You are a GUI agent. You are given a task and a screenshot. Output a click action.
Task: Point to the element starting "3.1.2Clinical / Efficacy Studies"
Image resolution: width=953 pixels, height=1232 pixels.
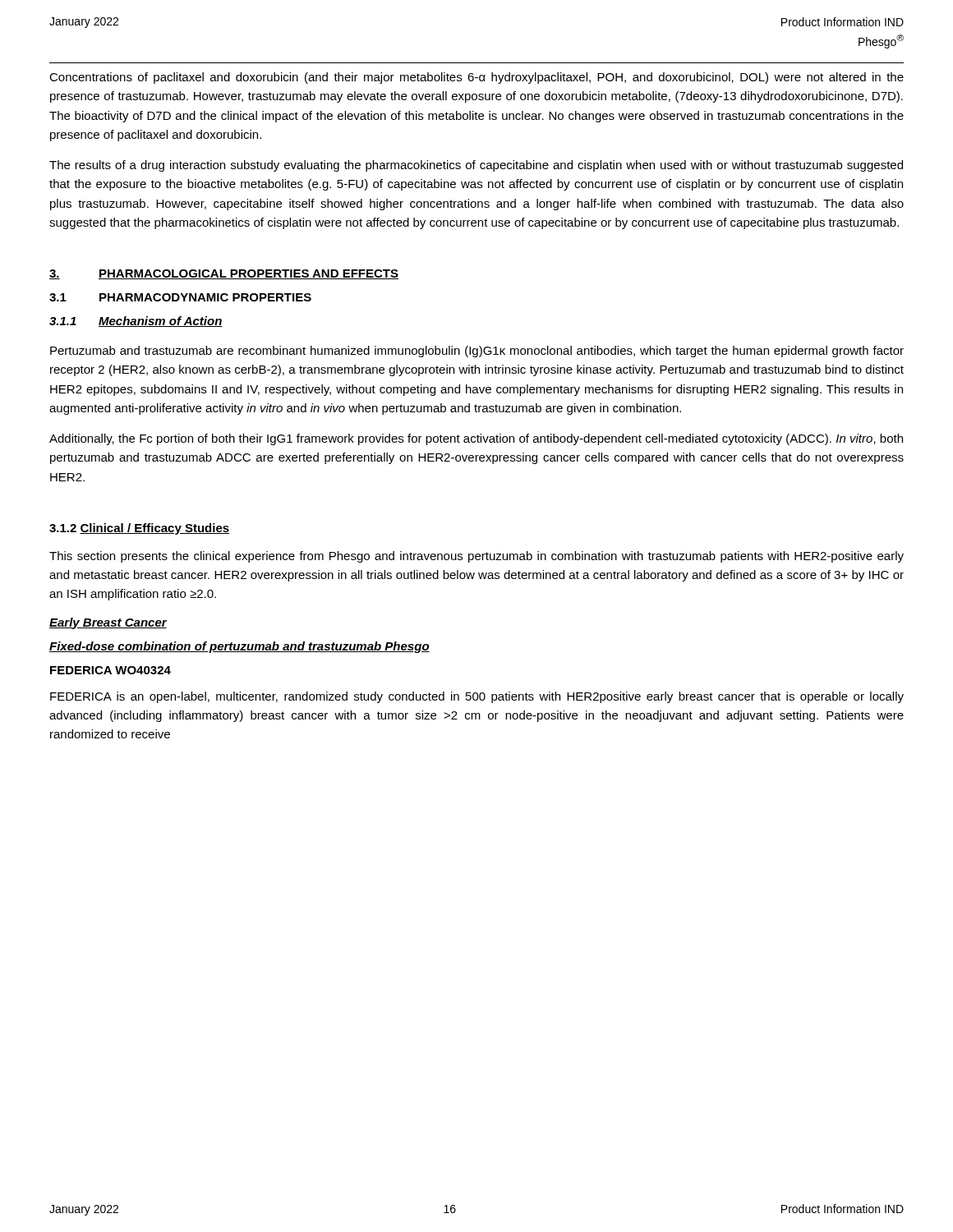139,527
